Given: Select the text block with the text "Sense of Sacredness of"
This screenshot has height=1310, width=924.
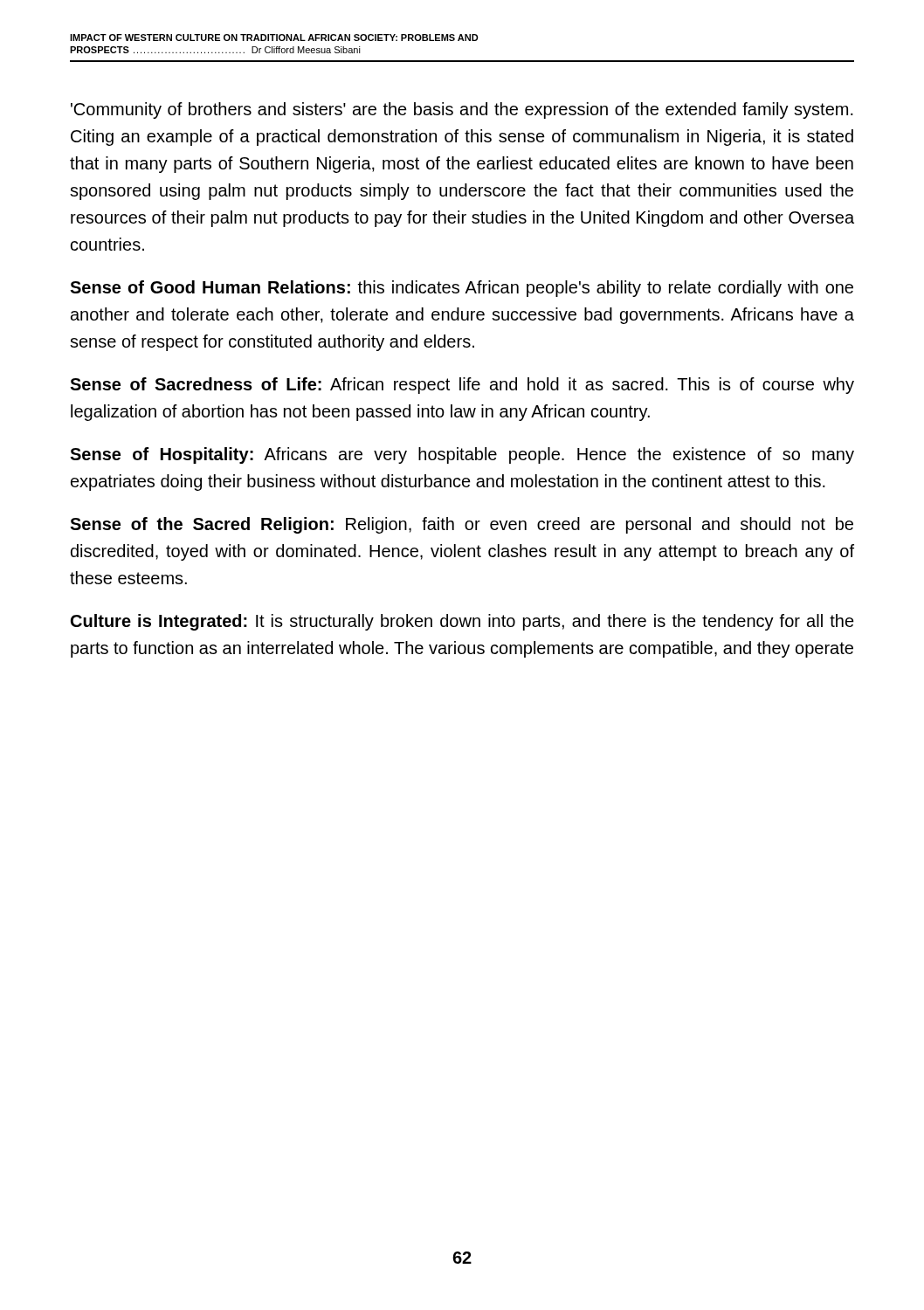Looking at the screenshot, I should 462,398.
